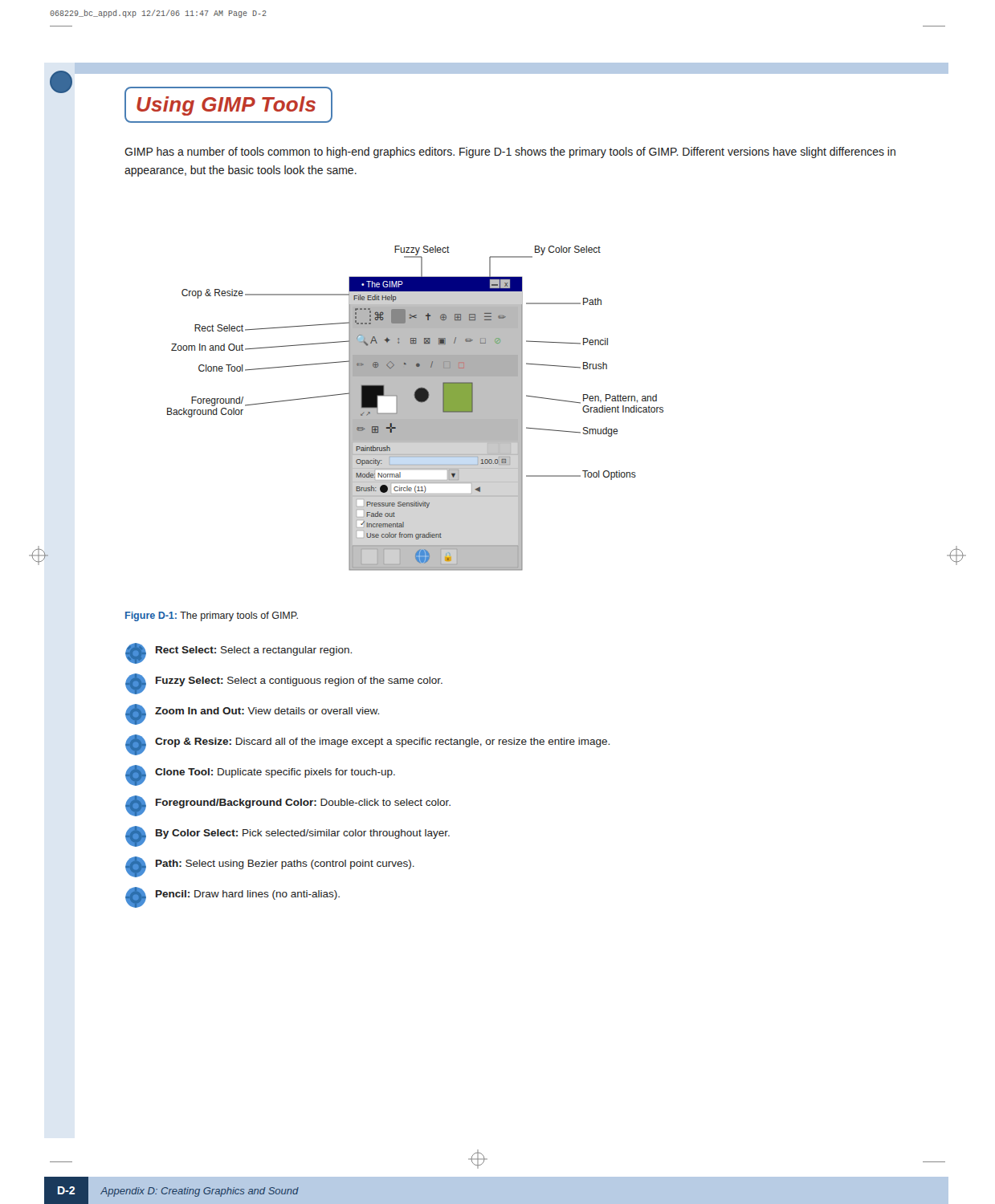The height and width of the screenshot is (1204, 995).
Task: Locate the text block that says "GIMP has a"
Action: click(x=510, y=161)
